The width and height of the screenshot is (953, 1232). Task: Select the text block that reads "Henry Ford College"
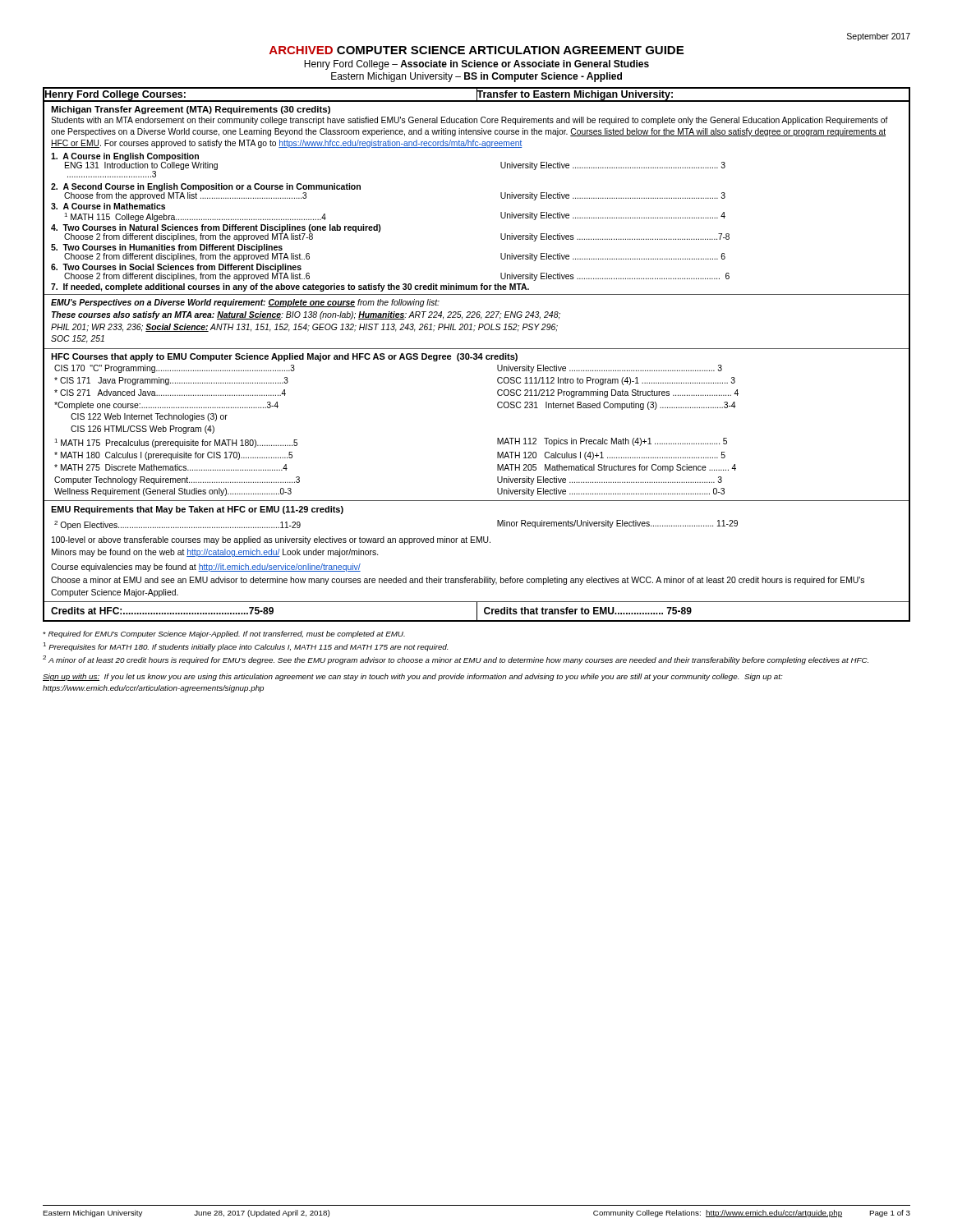pos(476,64)
